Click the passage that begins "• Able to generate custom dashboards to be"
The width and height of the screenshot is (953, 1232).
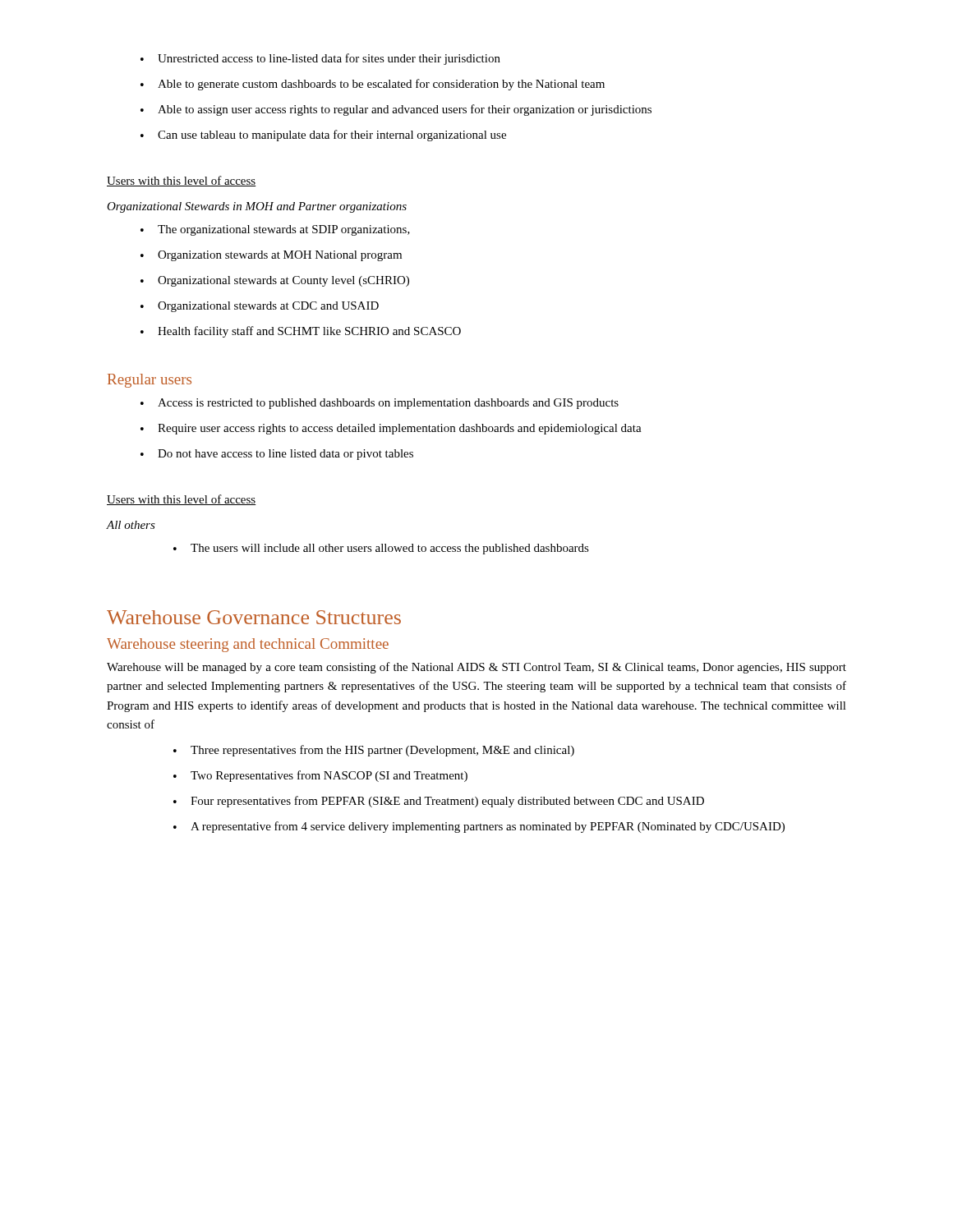(x=493, y=85)
